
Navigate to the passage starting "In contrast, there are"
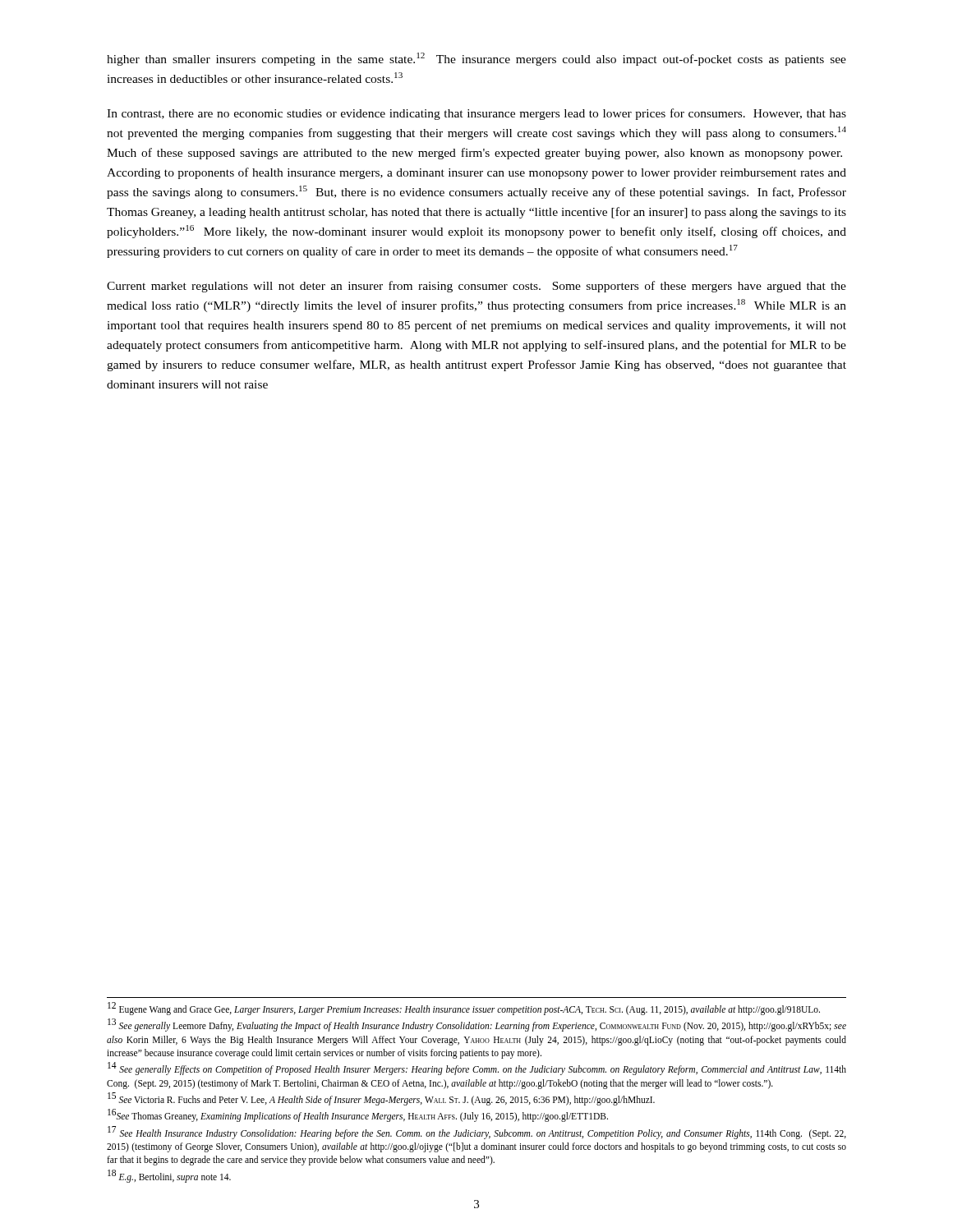[x=476, y=182]
